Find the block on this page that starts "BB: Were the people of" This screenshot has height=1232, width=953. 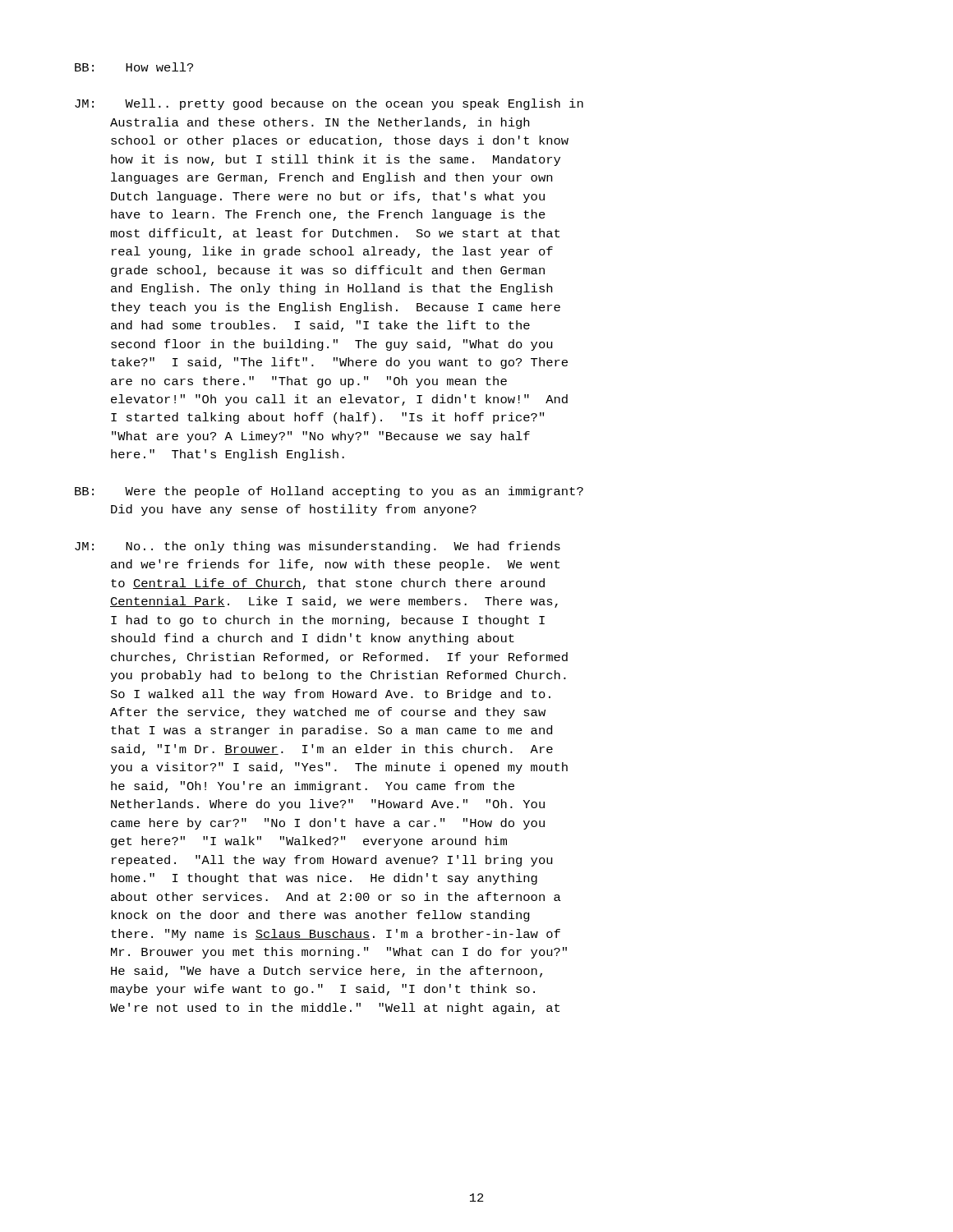coord(476,501)
